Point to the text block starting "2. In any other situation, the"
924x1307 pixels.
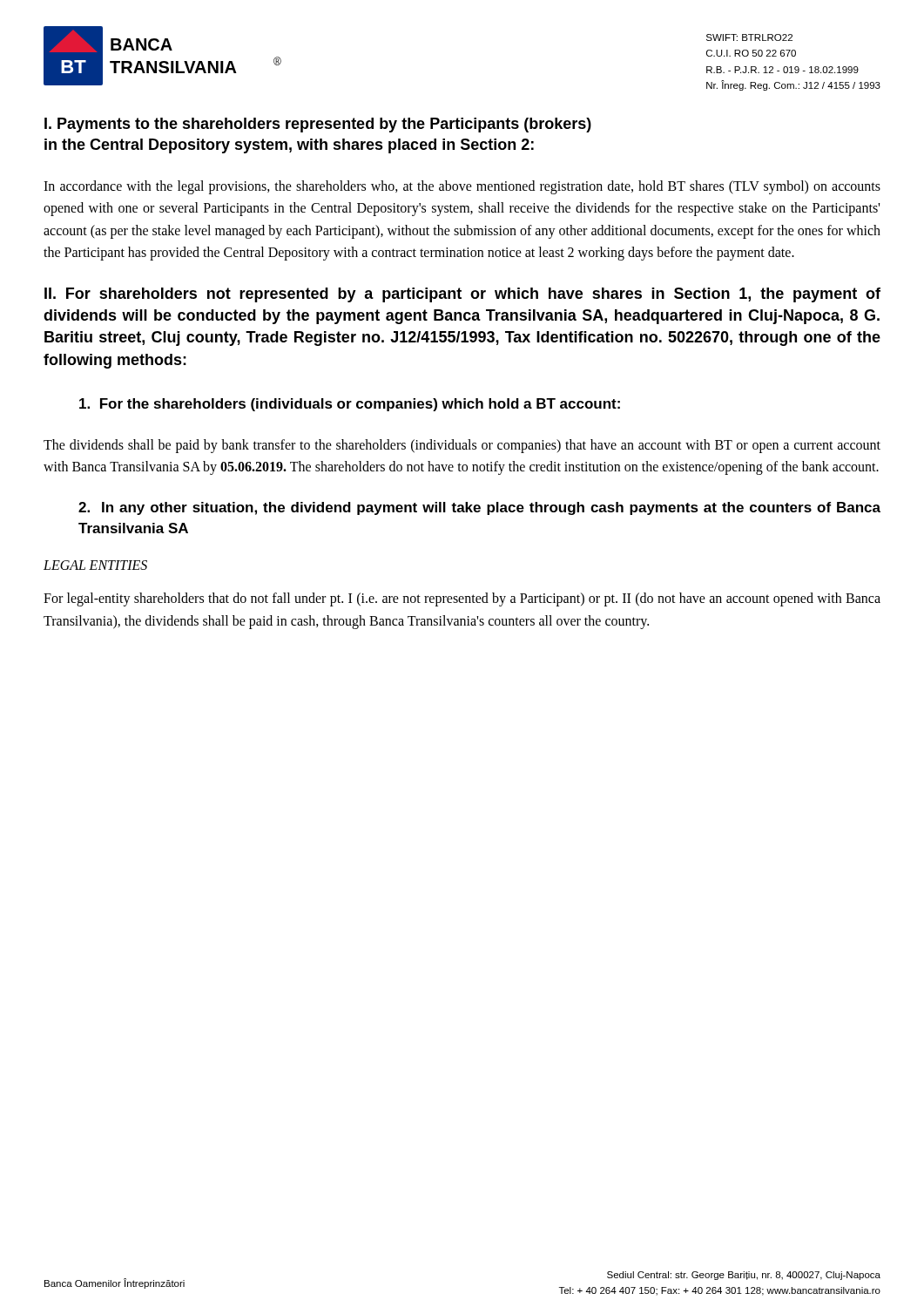coord(479,518)
